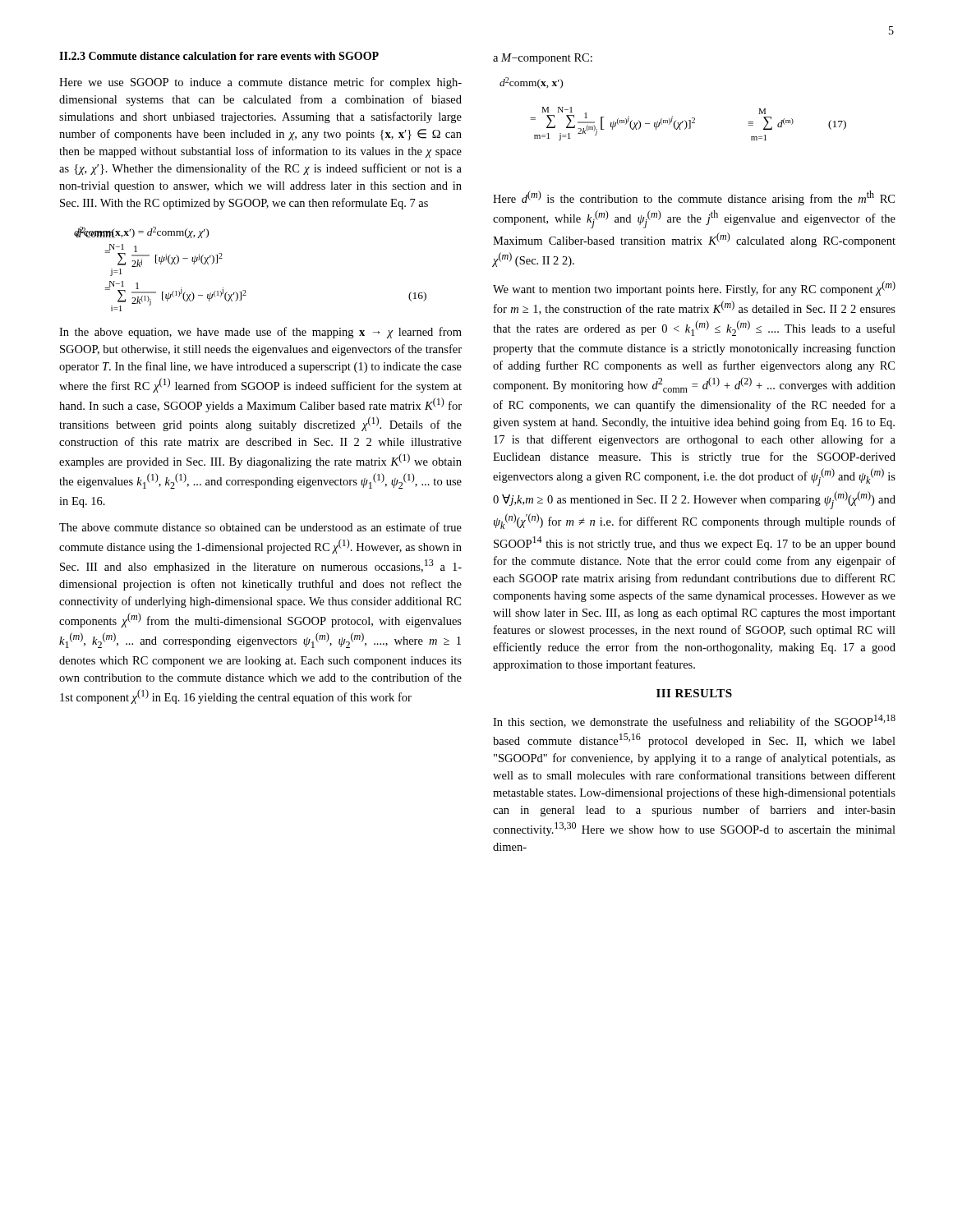This screenshot has width=953, height=1232.
Task: Find the block starting "II.2.3 Commute distance calculation for rare"
Action: pyautogui.click(x=219, y=56)
